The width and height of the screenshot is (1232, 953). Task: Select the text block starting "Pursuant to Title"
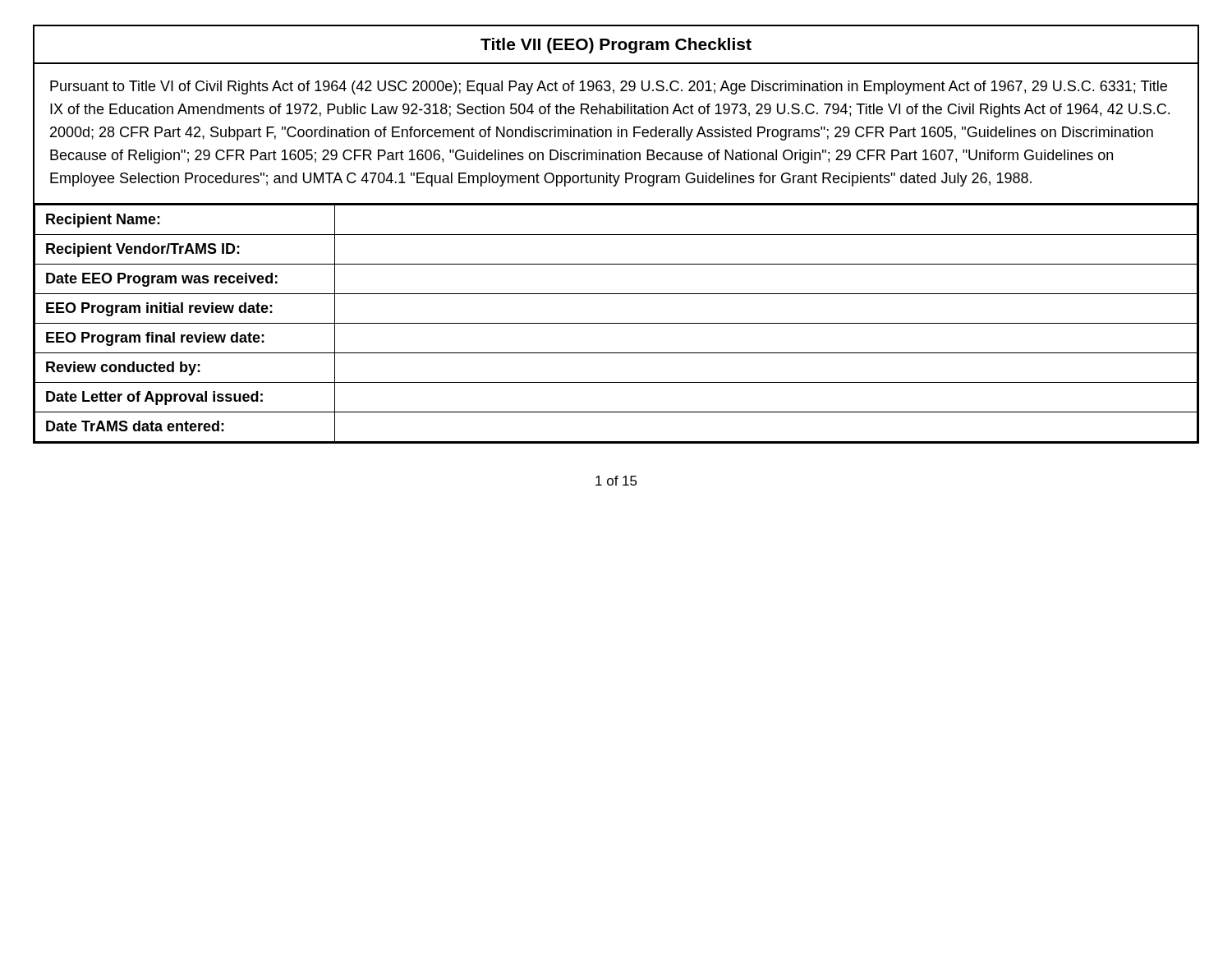[610, 132]
